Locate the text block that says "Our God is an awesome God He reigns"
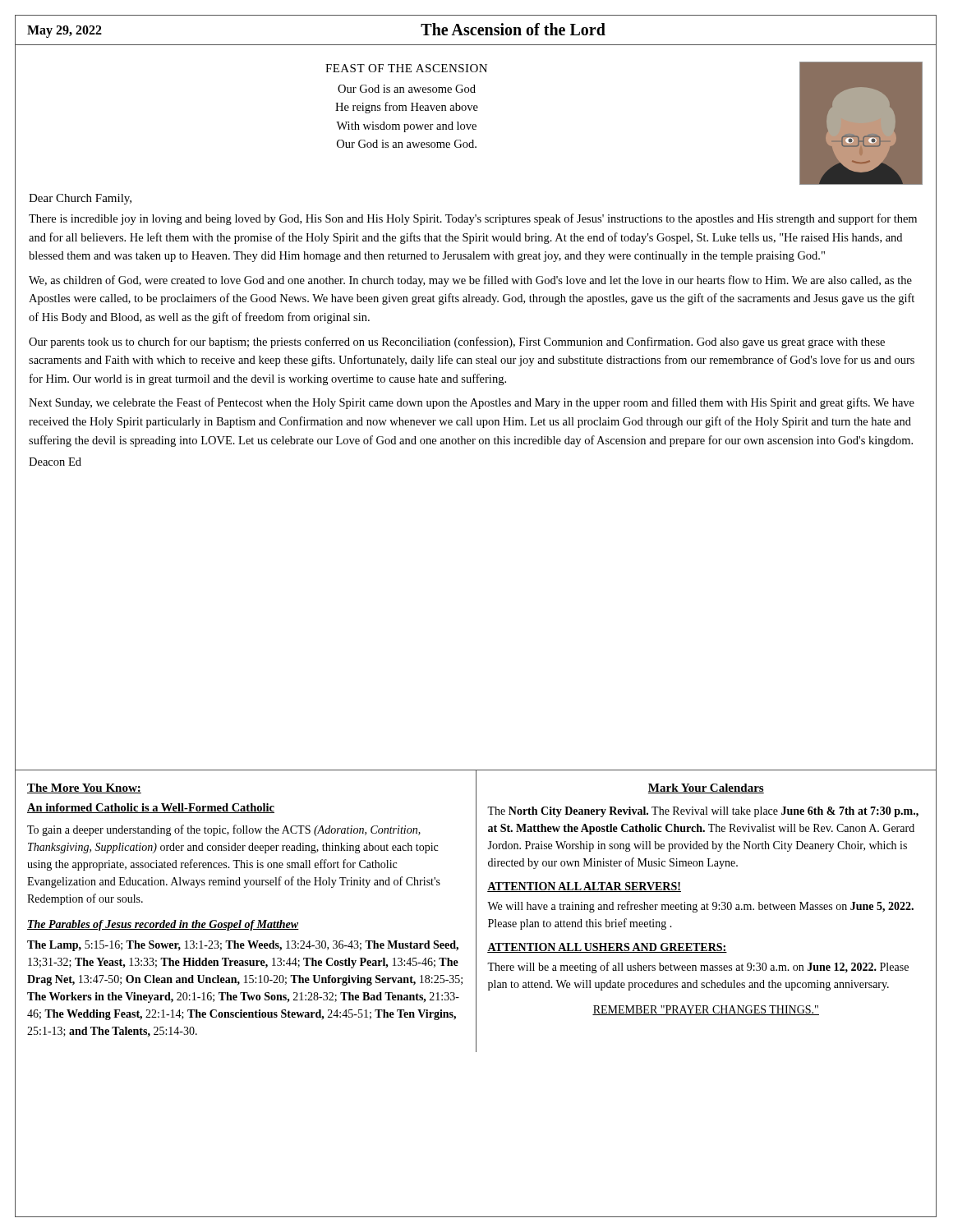The height and width of the screenshot is (1232, 953). (x=407, y=116)
